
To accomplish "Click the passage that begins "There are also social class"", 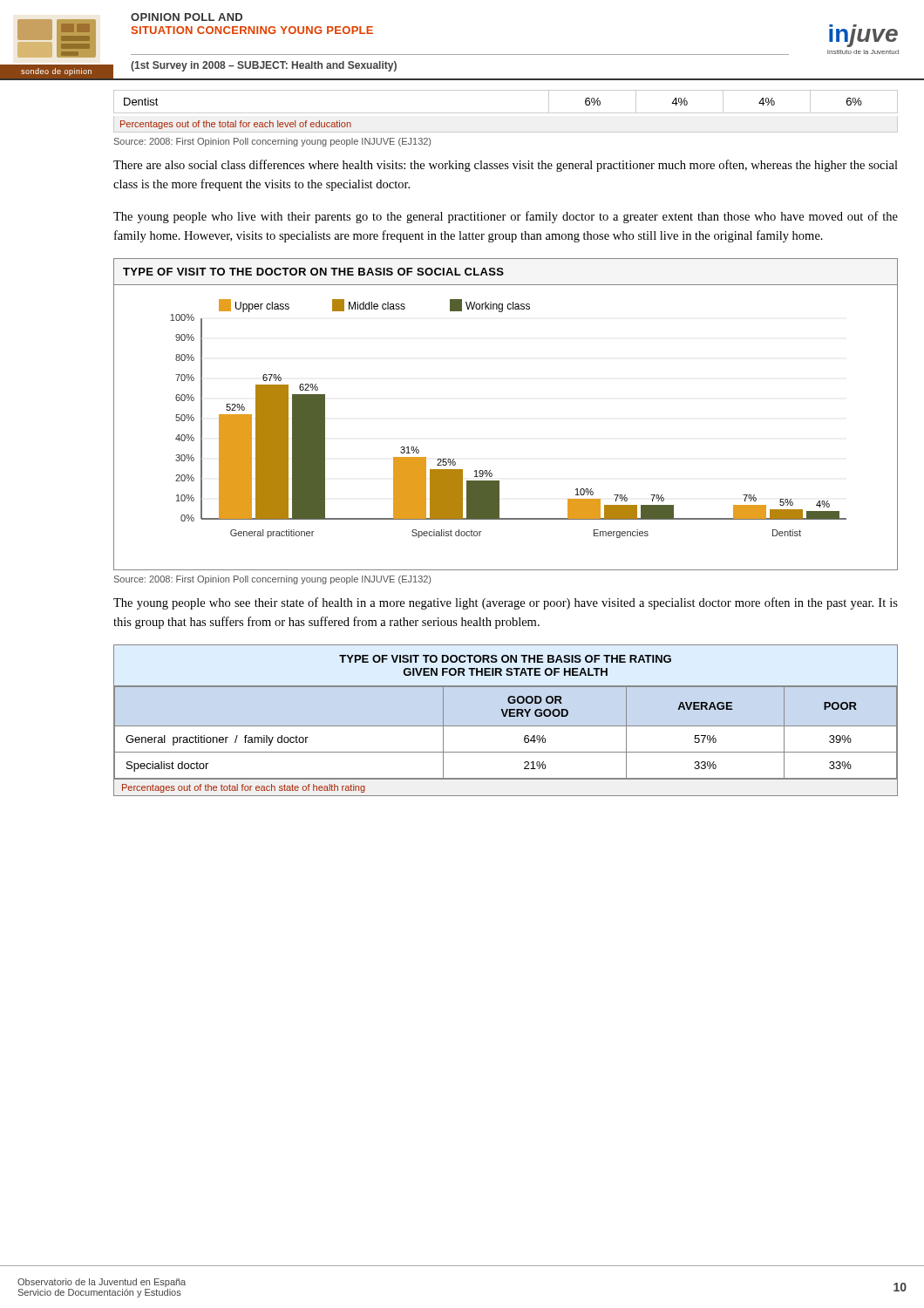I will tap(506, 175).
